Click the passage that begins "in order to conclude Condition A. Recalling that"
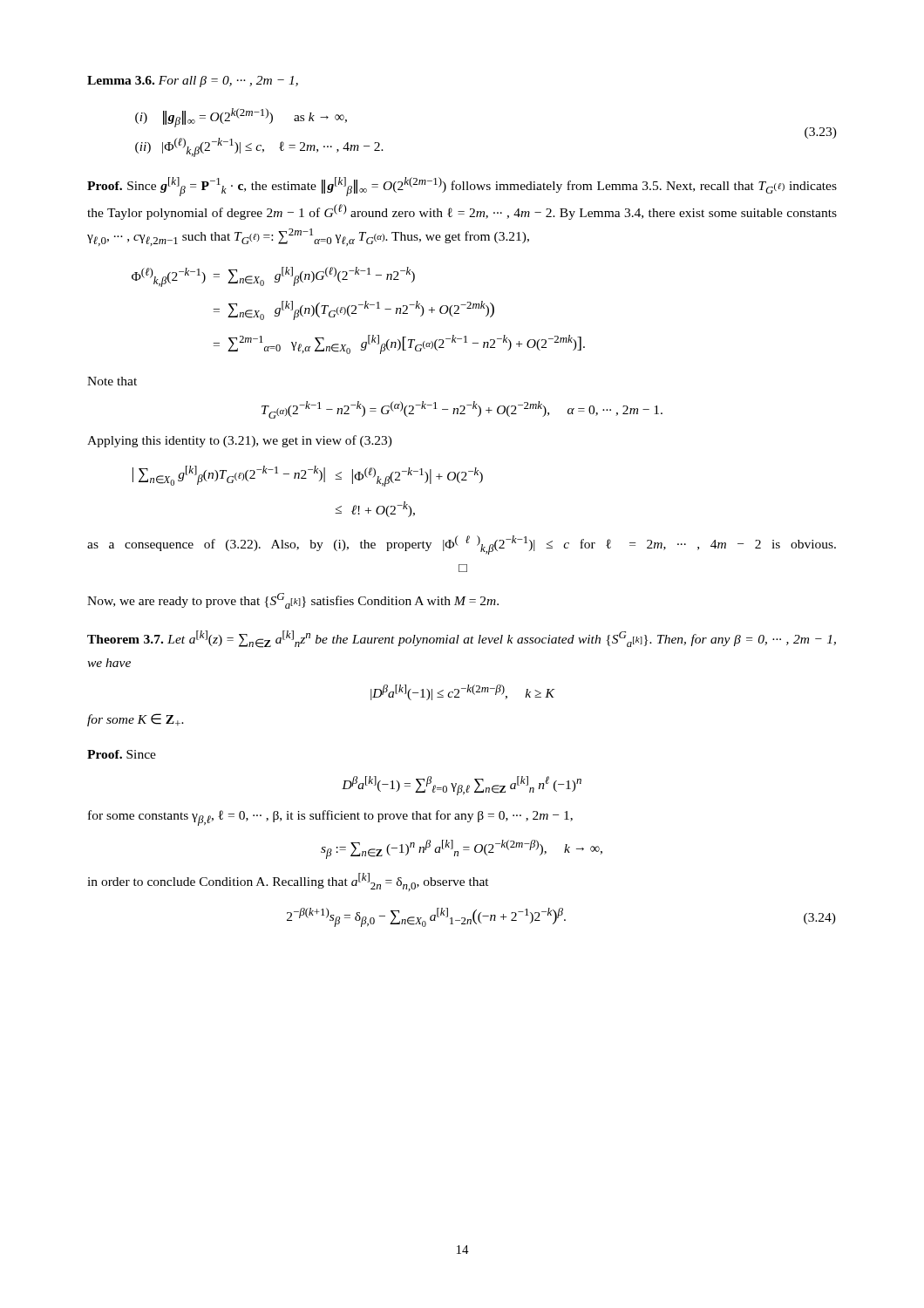The height and width of the screenshot is (1308, 924). 288,881
